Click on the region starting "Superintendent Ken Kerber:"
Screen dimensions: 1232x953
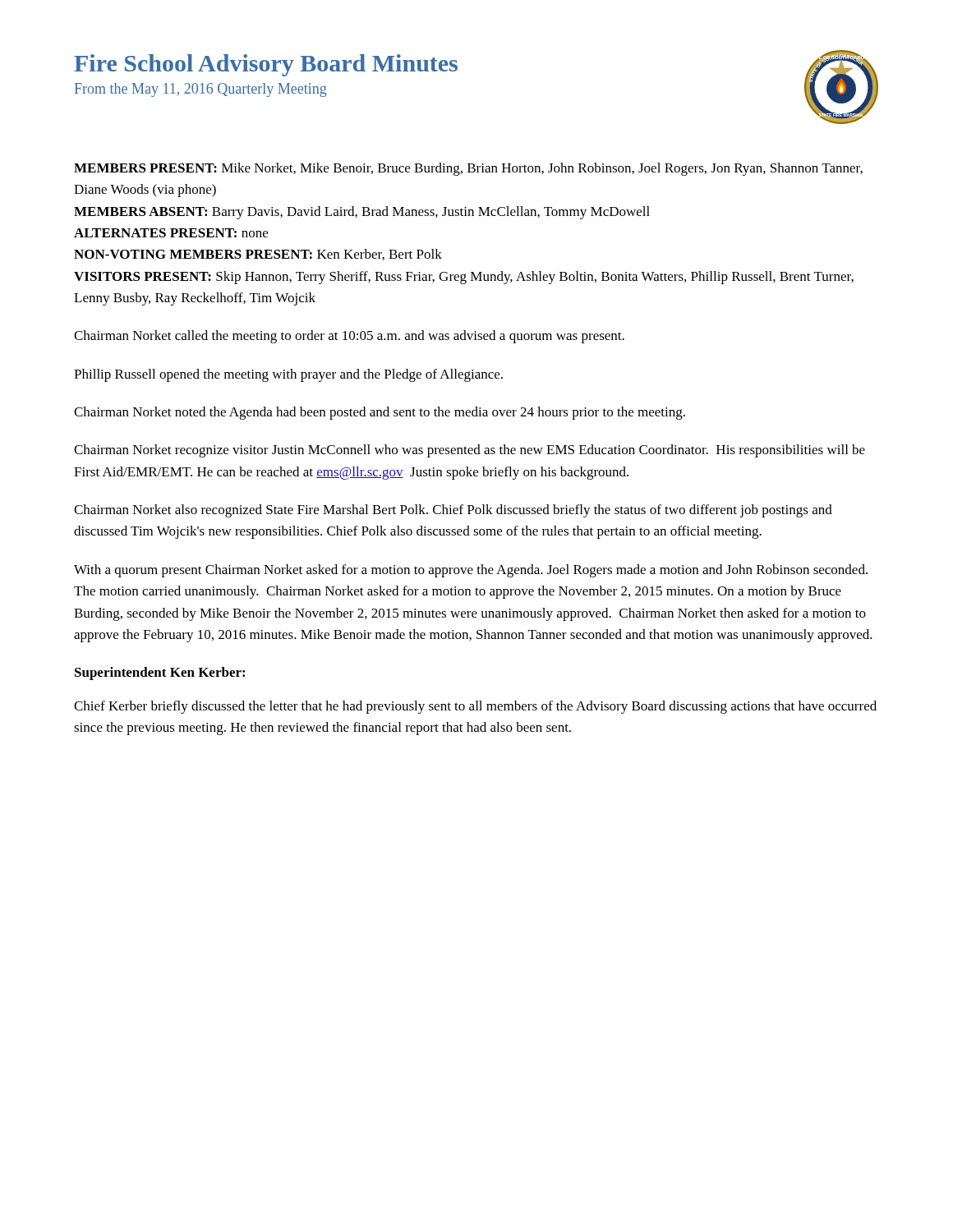point(160,672)
